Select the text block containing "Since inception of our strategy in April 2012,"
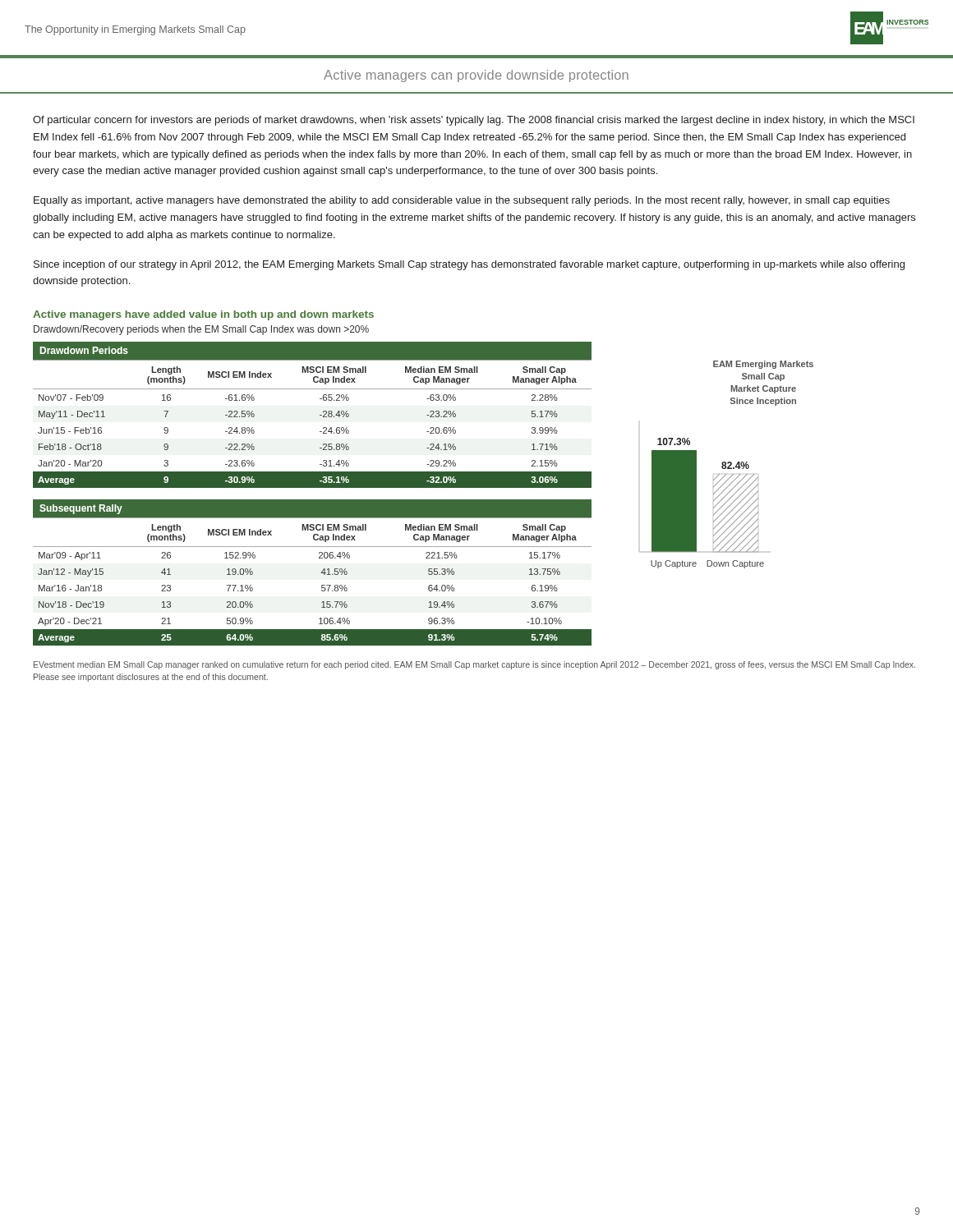This screenshot has height=1232, width=953. coord(469,272)
